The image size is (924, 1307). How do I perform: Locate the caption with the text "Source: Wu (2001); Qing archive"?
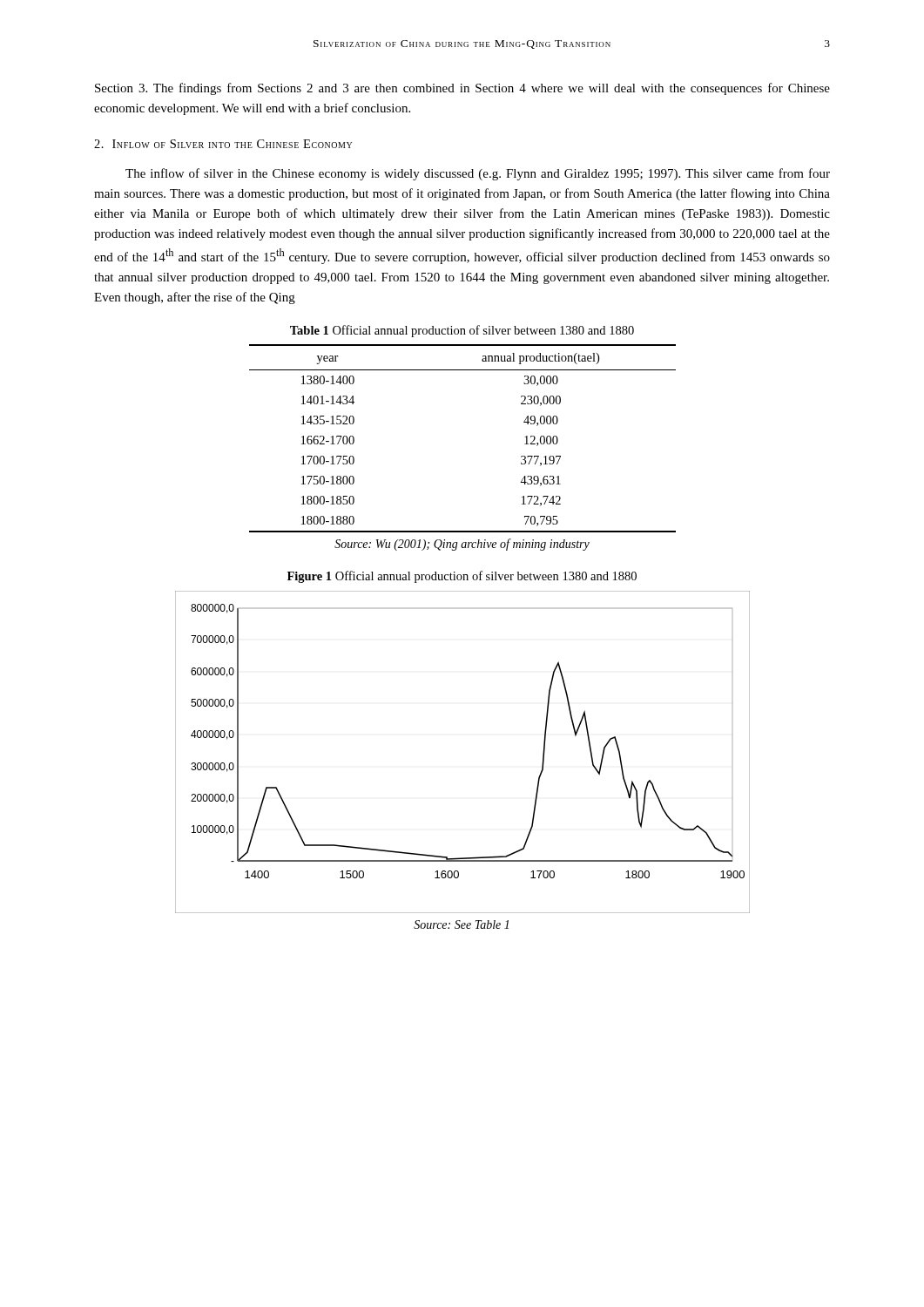[x=462, y=544]
